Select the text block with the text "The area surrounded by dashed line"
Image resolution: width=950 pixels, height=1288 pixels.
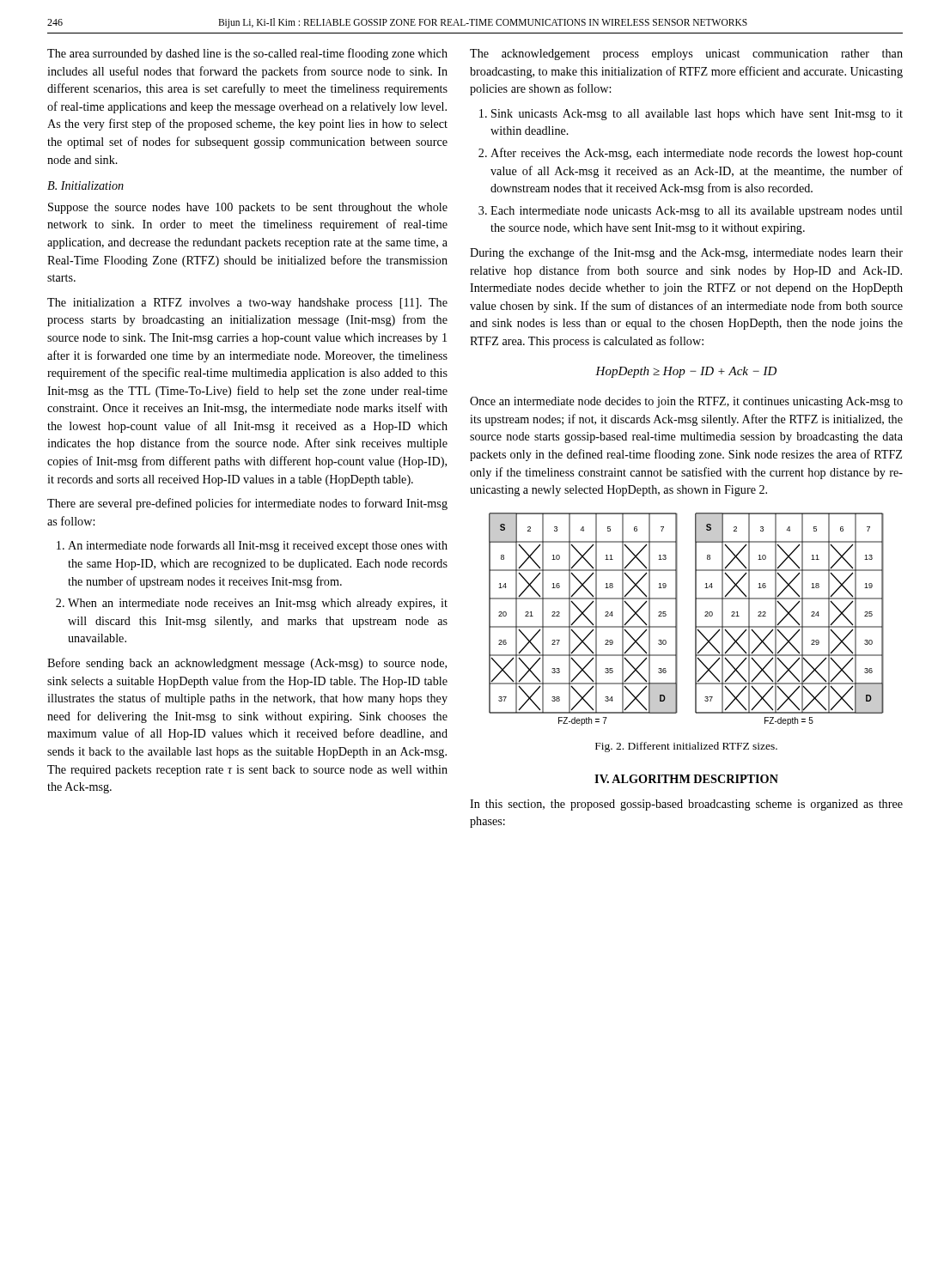(x=247, y=107)
